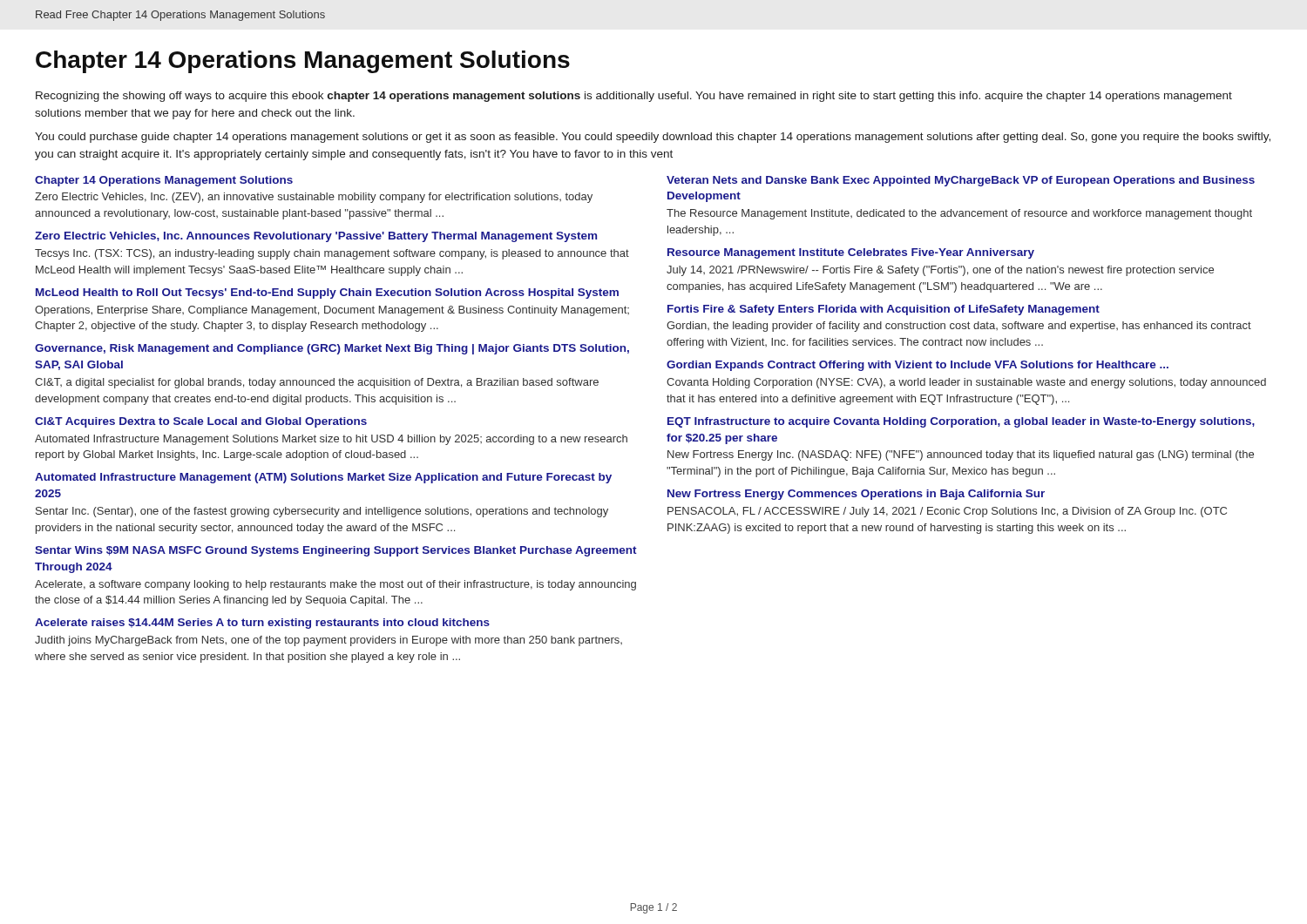Point to the passage starting "PENSACOLA, FL / ACCESSWIRE / July 14, 2021"
Screen dimensions: 924x1307
click(x=947, y=519)
